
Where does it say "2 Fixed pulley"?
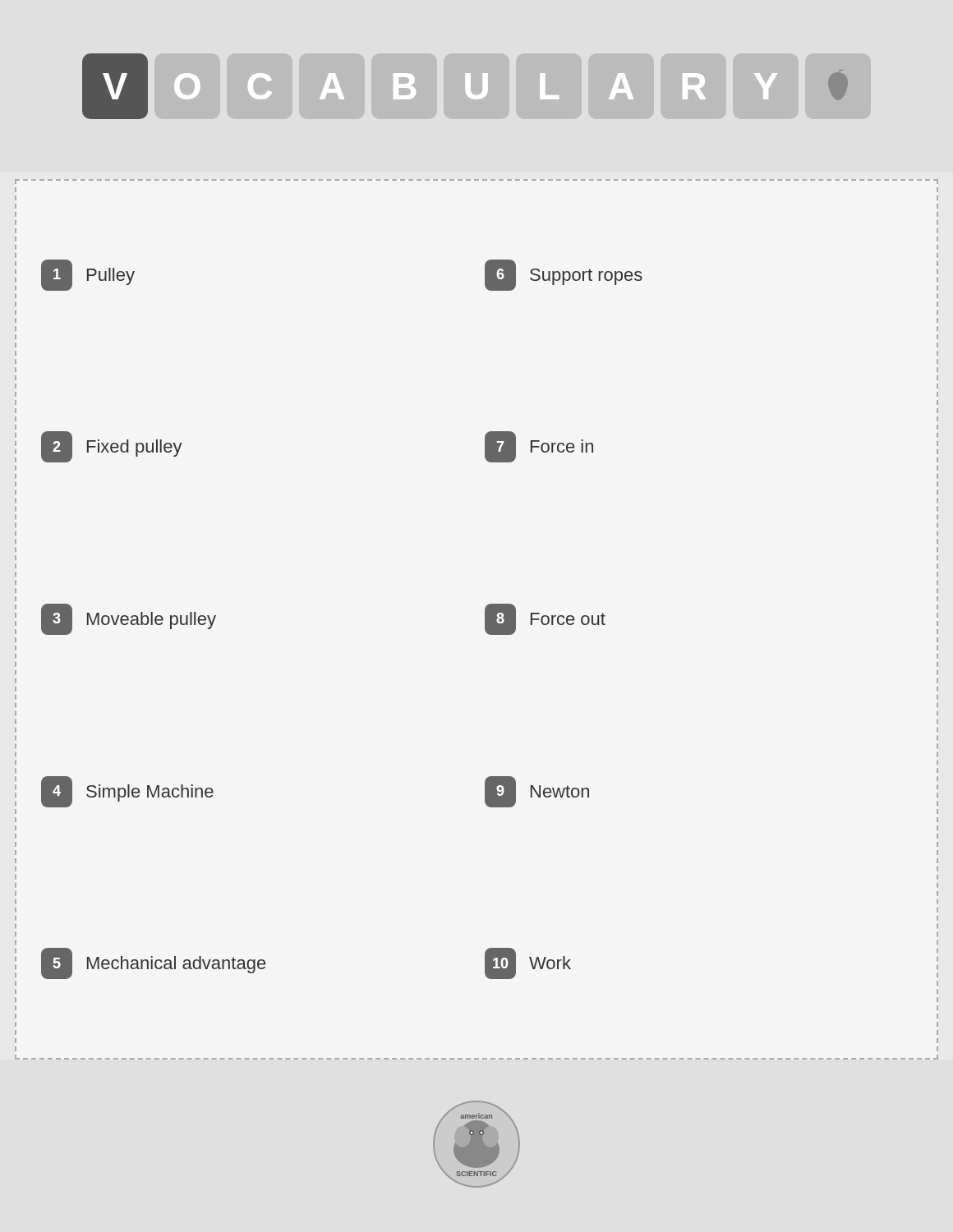(112, 447)
